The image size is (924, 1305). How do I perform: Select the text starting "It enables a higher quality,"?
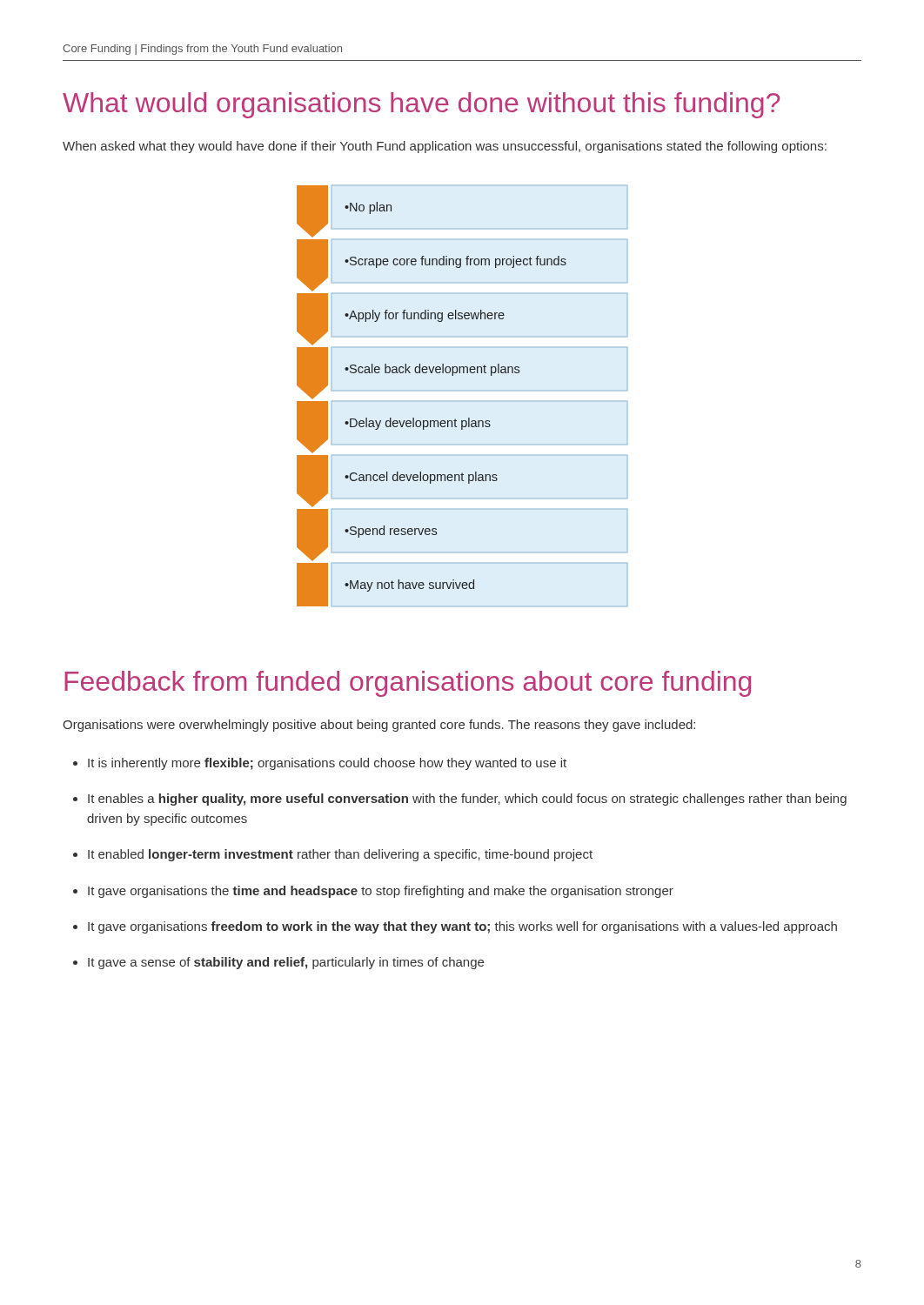tap(467, 808)
